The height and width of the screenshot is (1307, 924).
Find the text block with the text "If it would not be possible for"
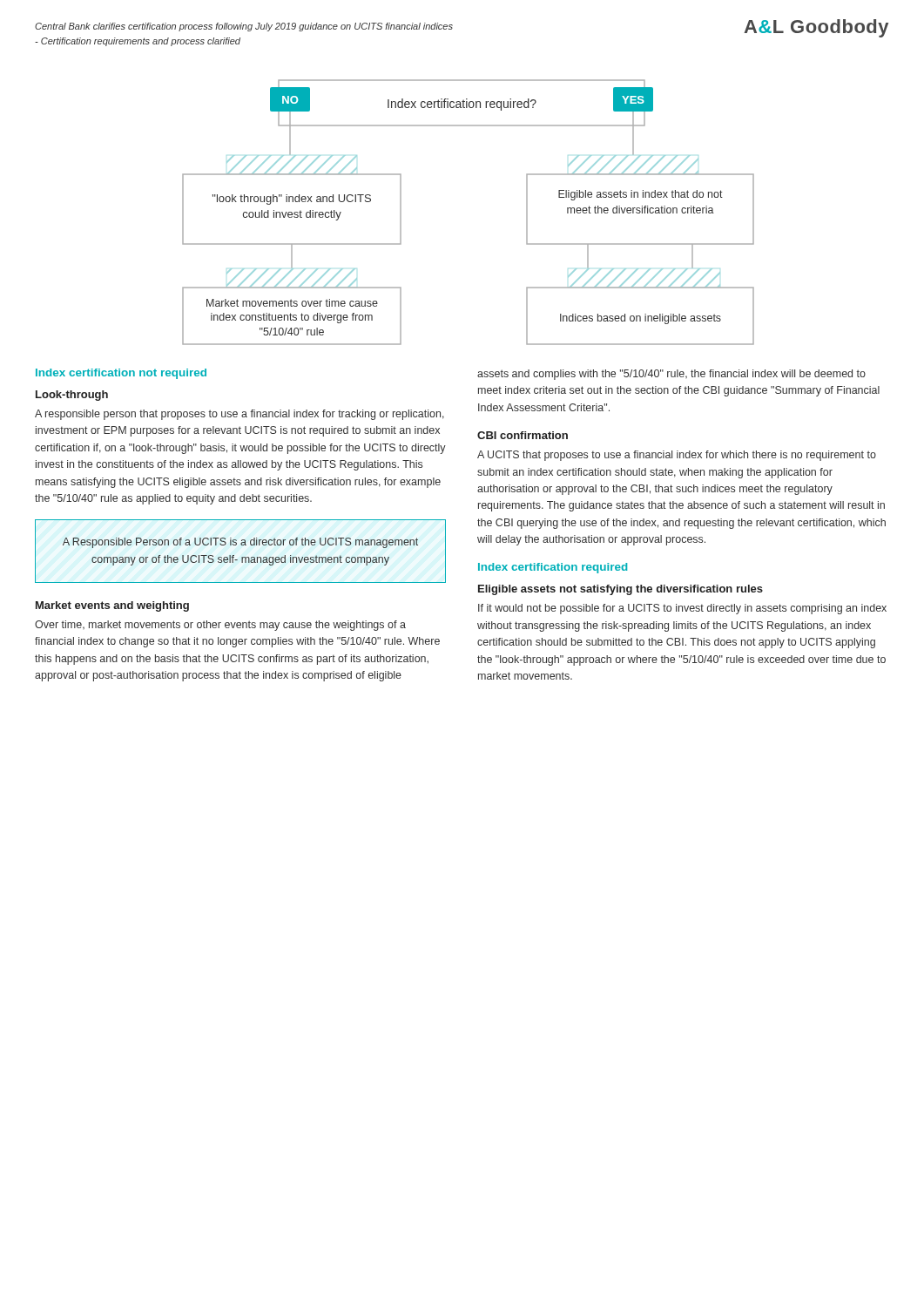(x=682, y=642)
